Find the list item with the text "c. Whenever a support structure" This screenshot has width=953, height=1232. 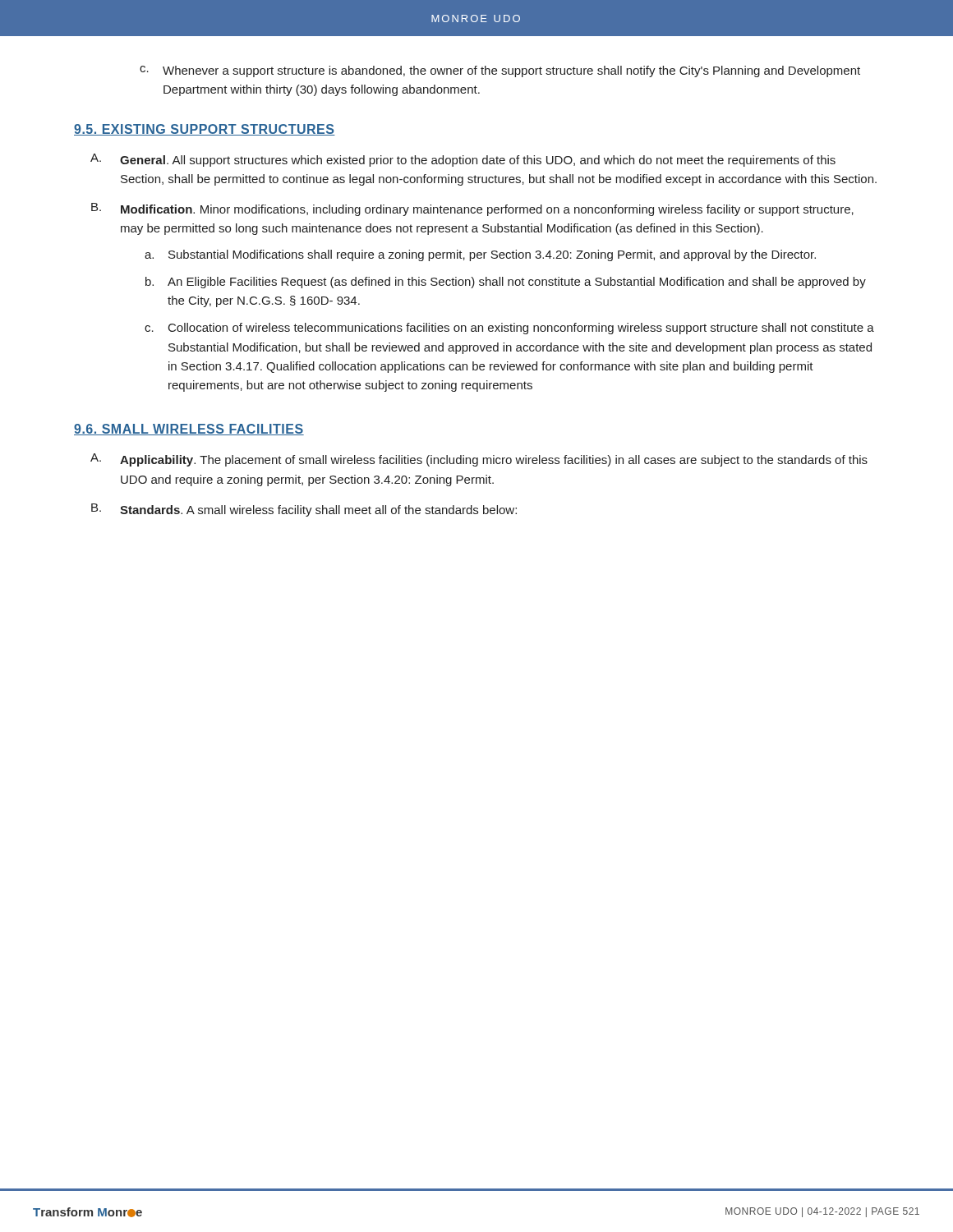point(509,80)
